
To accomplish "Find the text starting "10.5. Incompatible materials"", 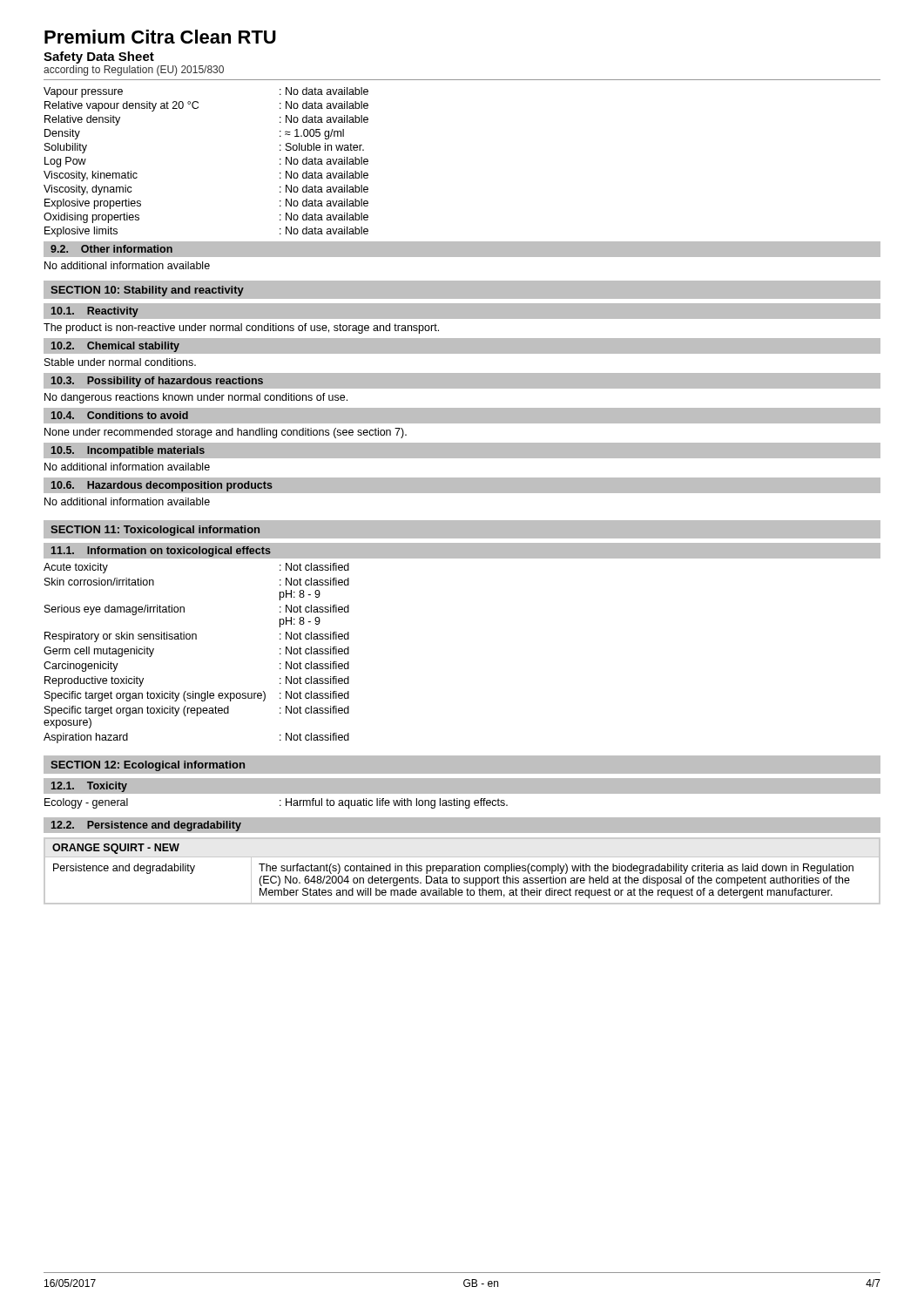I will coord(128,450).
